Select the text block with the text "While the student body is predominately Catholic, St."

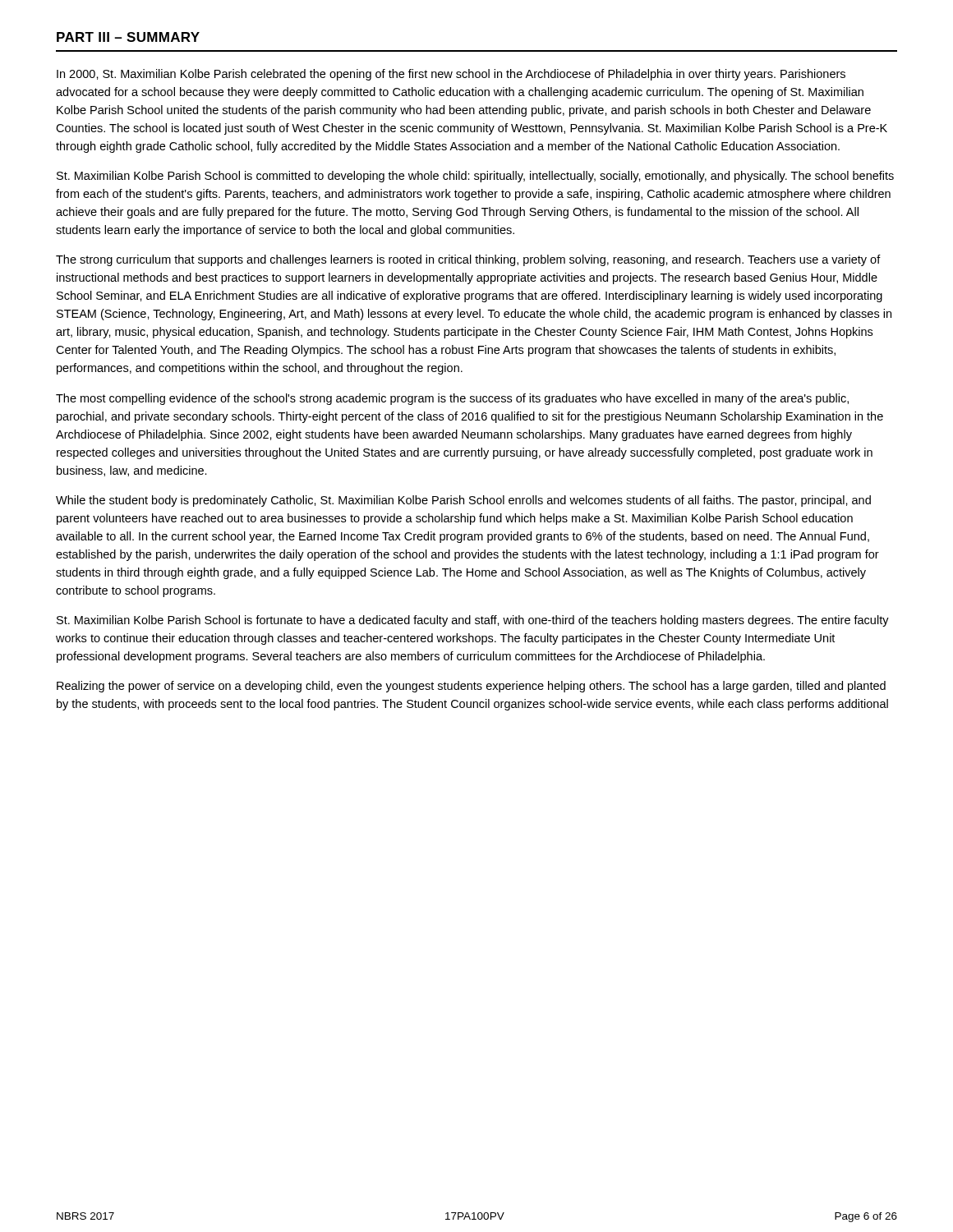(x=467, y=545)
